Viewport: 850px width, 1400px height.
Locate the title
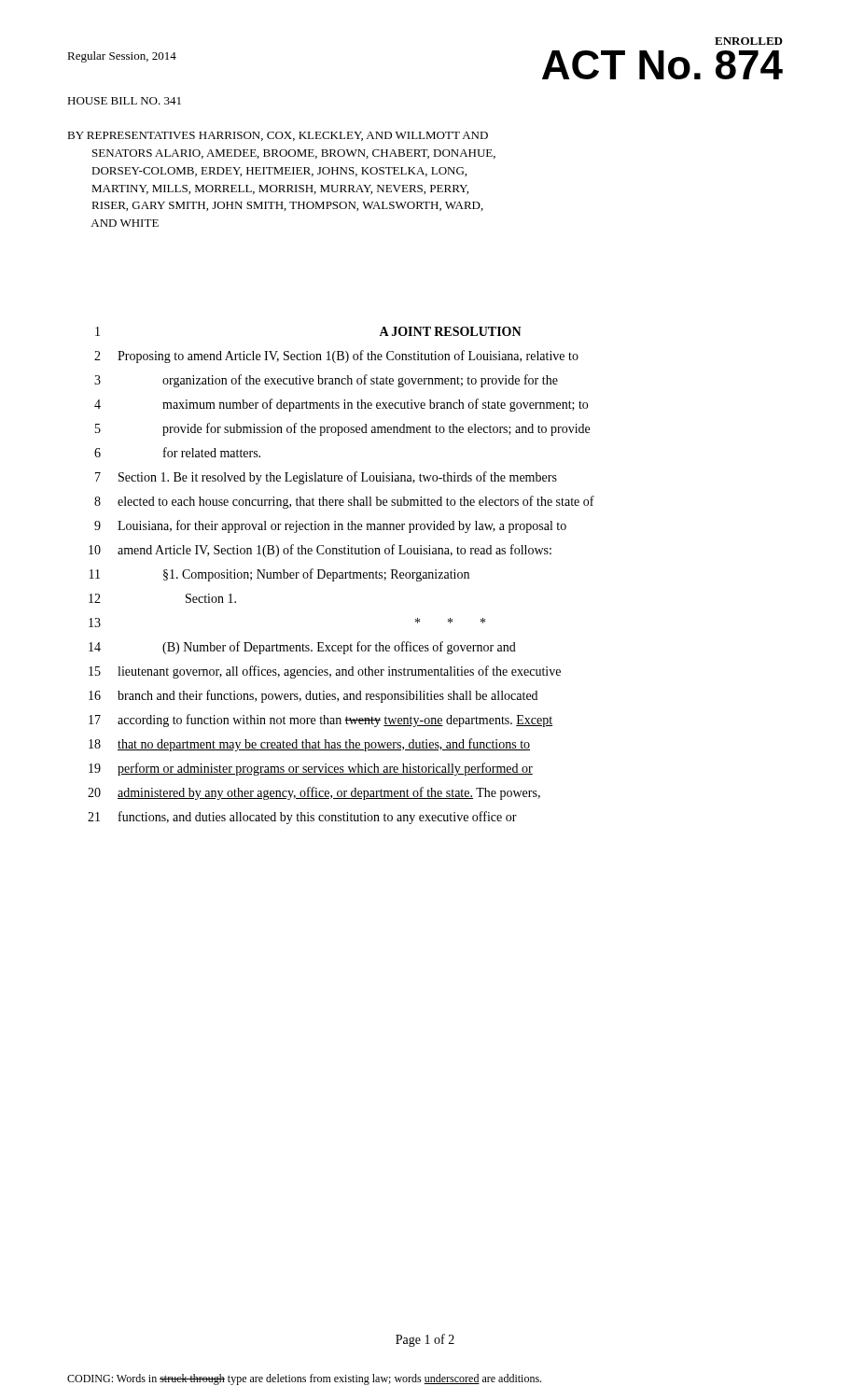(662, 65)
